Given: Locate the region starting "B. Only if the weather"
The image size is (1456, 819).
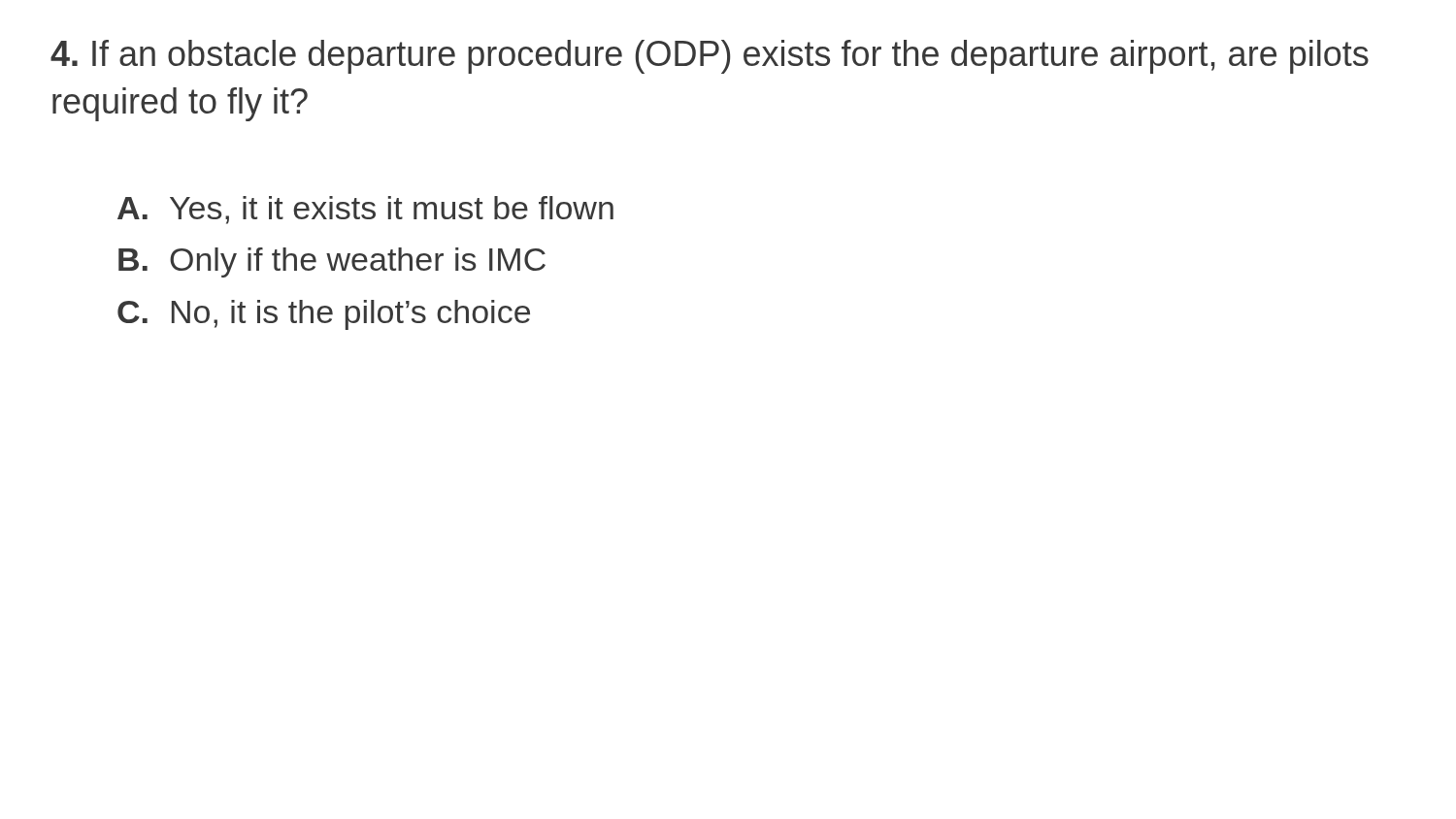Looking at the screenshot, I should 332,260.
